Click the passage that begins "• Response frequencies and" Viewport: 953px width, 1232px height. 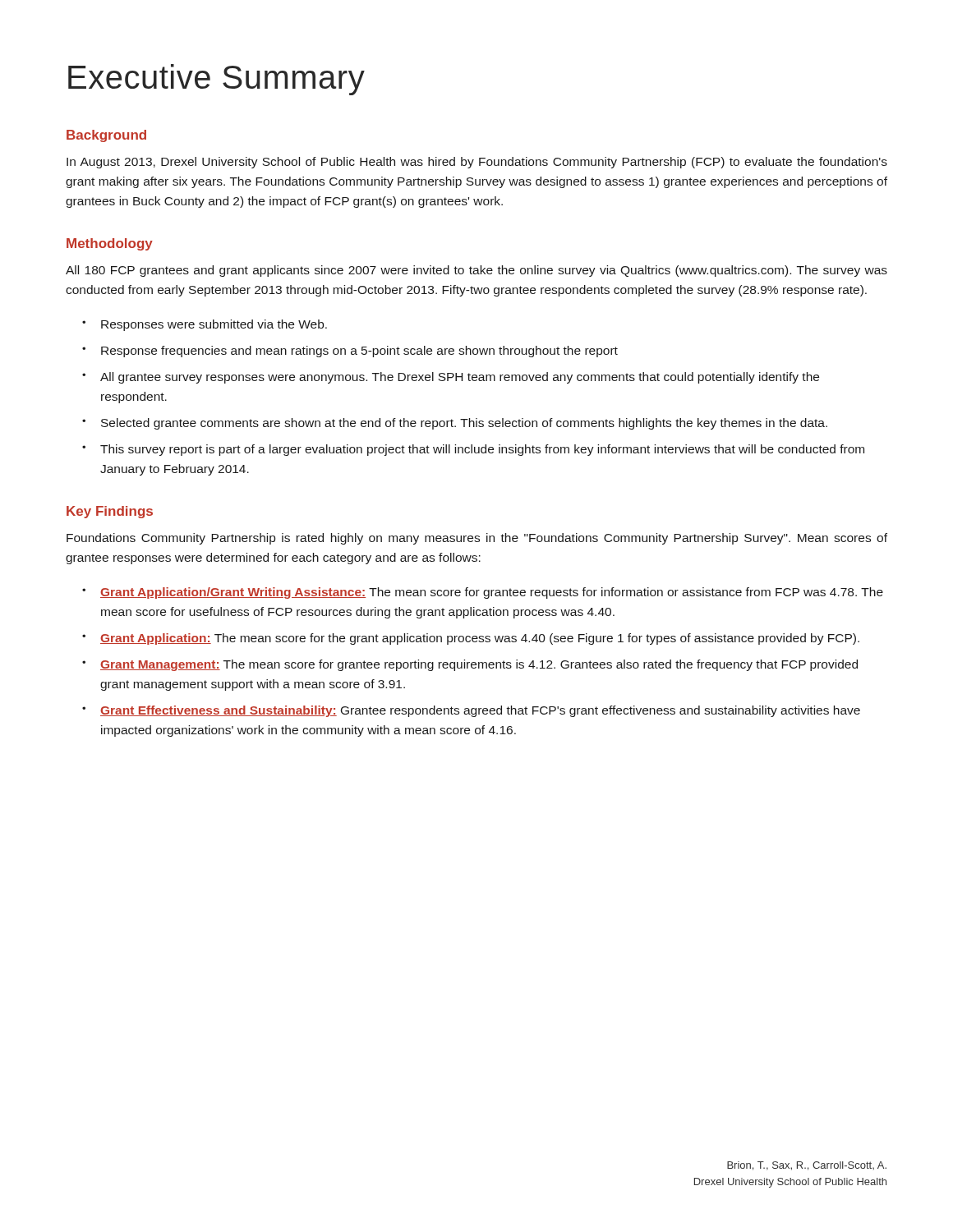pos(485,351)
